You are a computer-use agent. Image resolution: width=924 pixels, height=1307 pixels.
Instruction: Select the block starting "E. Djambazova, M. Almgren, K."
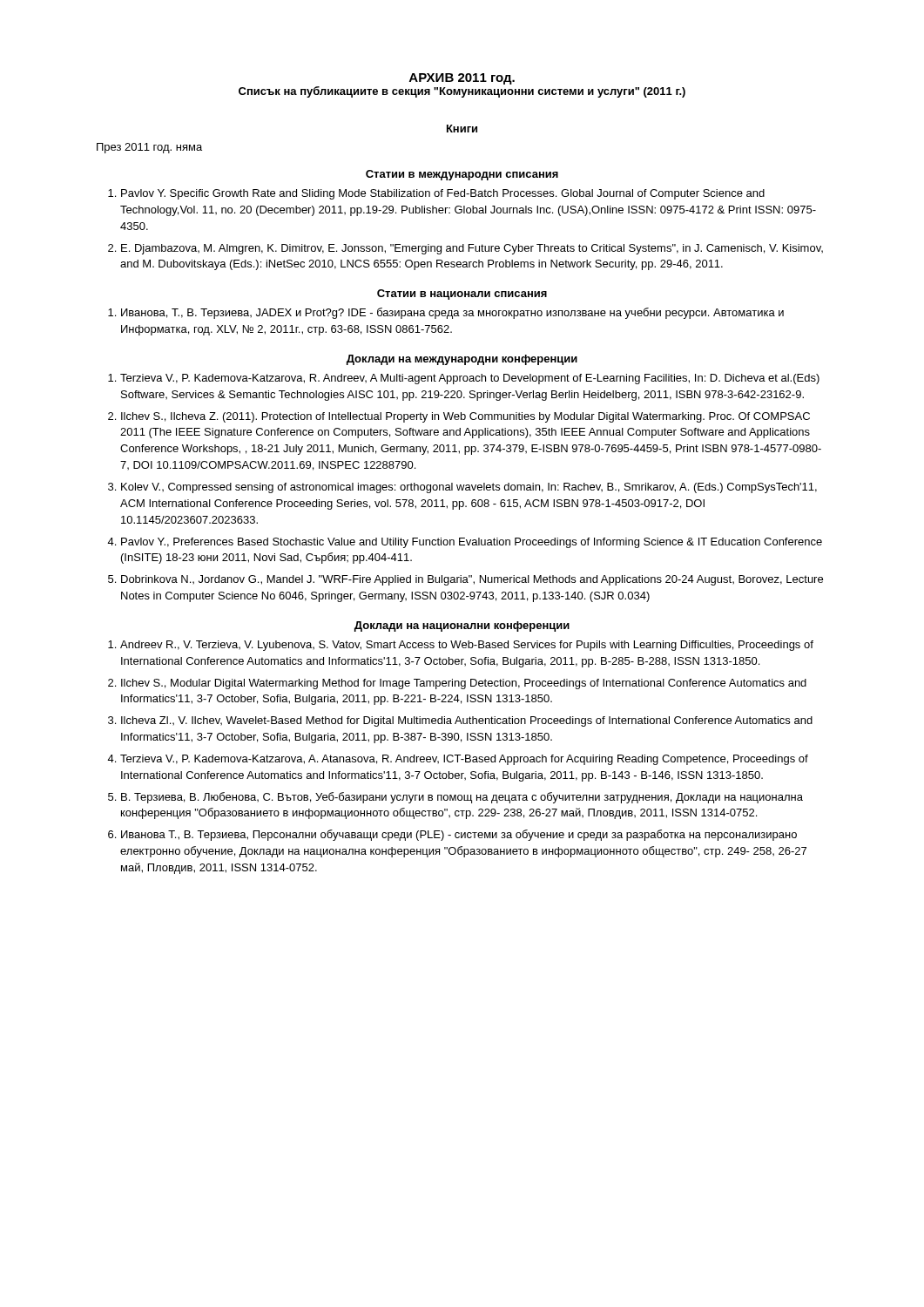(472, 256)
